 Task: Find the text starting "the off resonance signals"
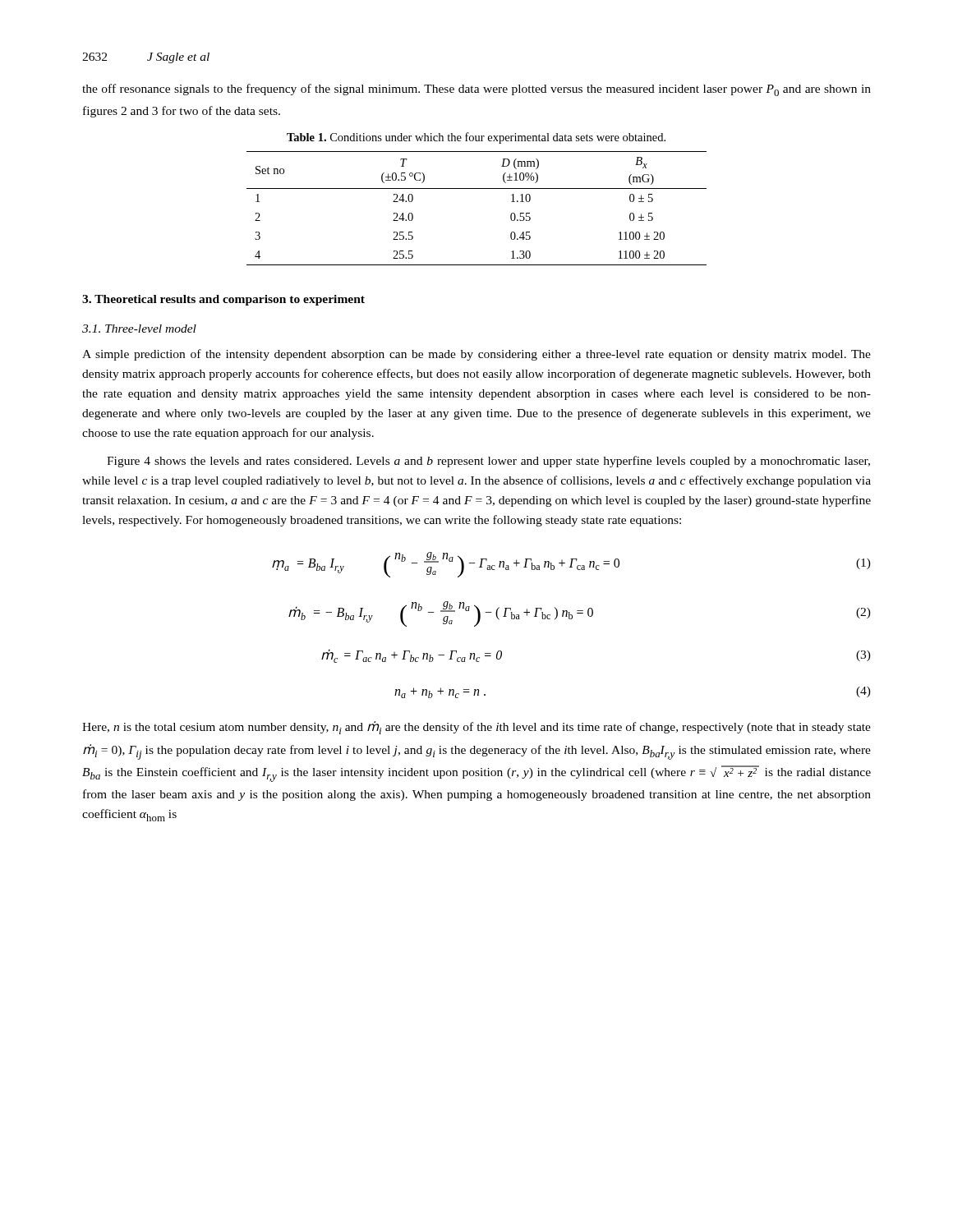pyautogui.click(x=476, y=99)
